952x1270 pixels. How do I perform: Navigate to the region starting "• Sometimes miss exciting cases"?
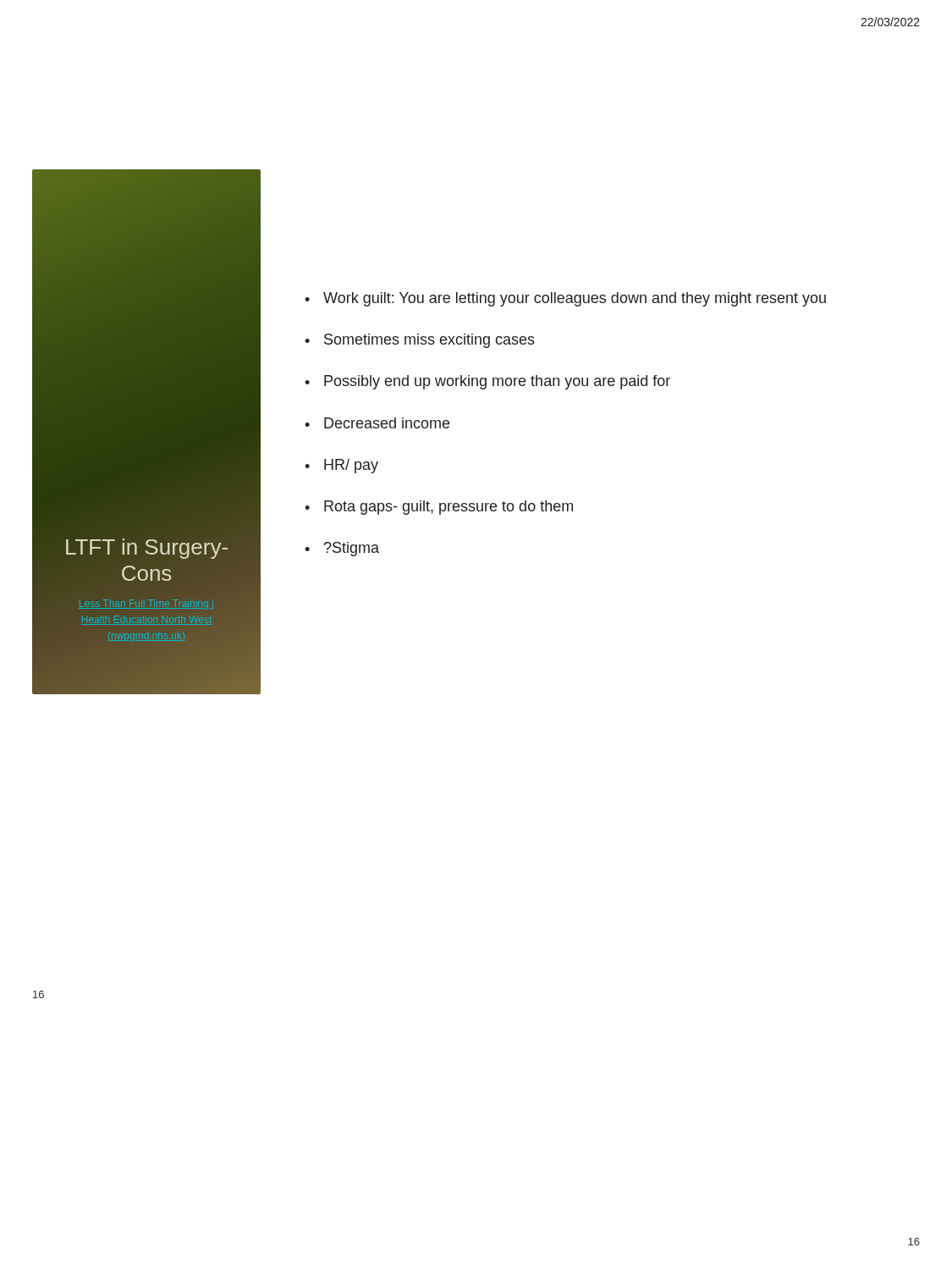tap(420, 341)
